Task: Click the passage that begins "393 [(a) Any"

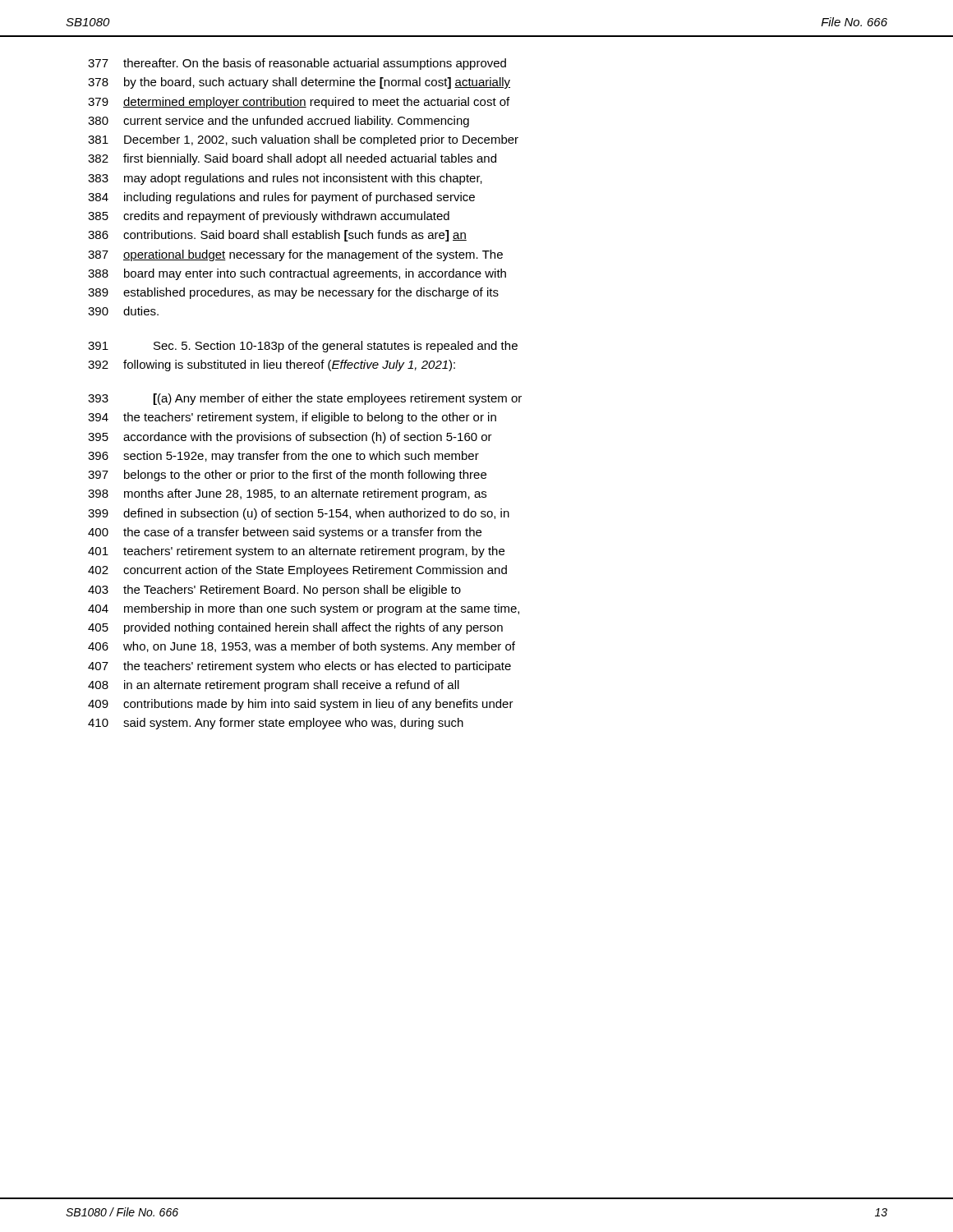Action: (x=476, y=560)
